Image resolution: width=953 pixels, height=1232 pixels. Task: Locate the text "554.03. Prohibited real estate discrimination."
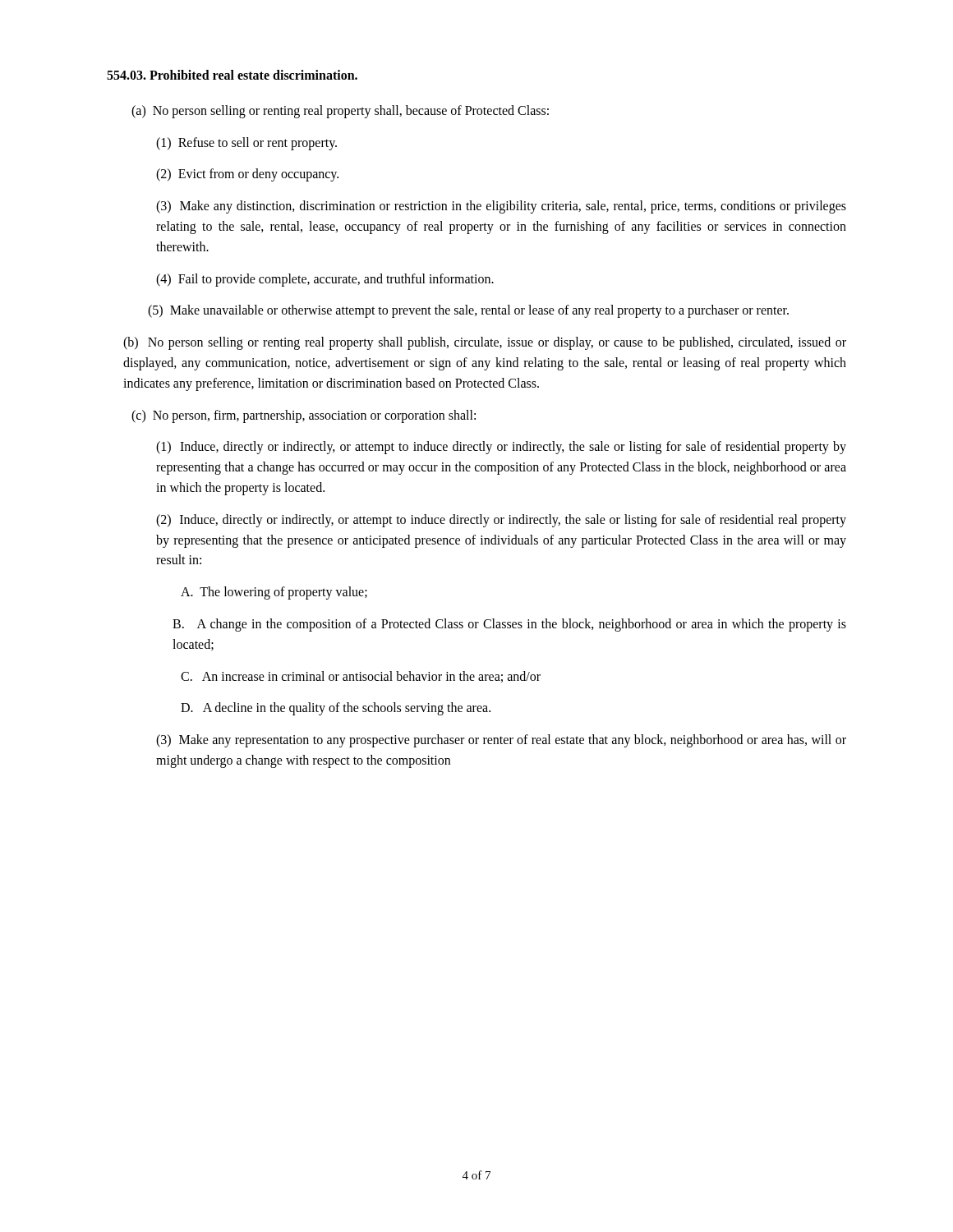coord(232,75)
